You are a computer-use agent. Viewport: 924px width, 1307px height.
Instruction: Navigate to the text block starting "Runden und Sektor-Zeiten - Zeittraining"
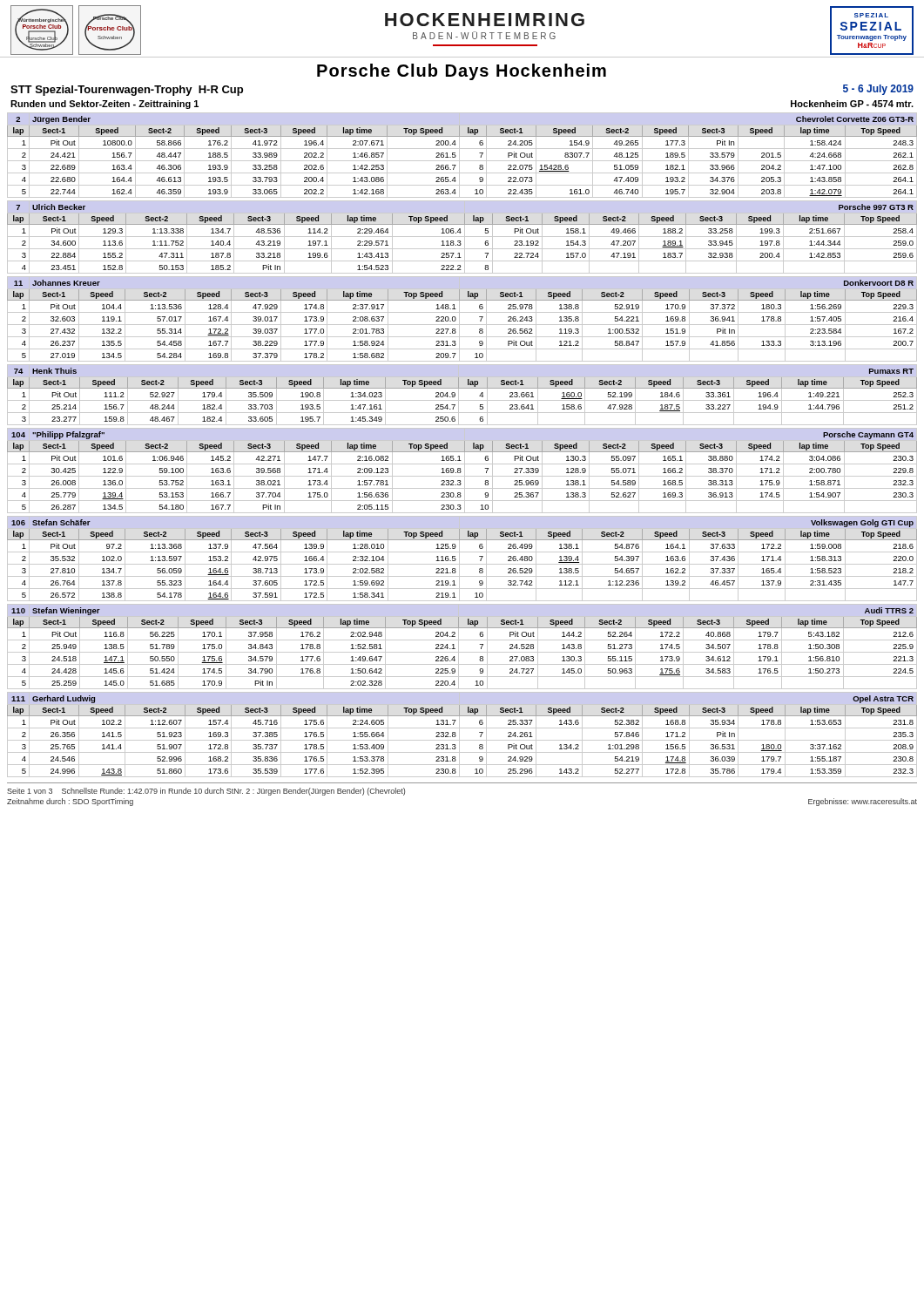(x=105, y=104)
